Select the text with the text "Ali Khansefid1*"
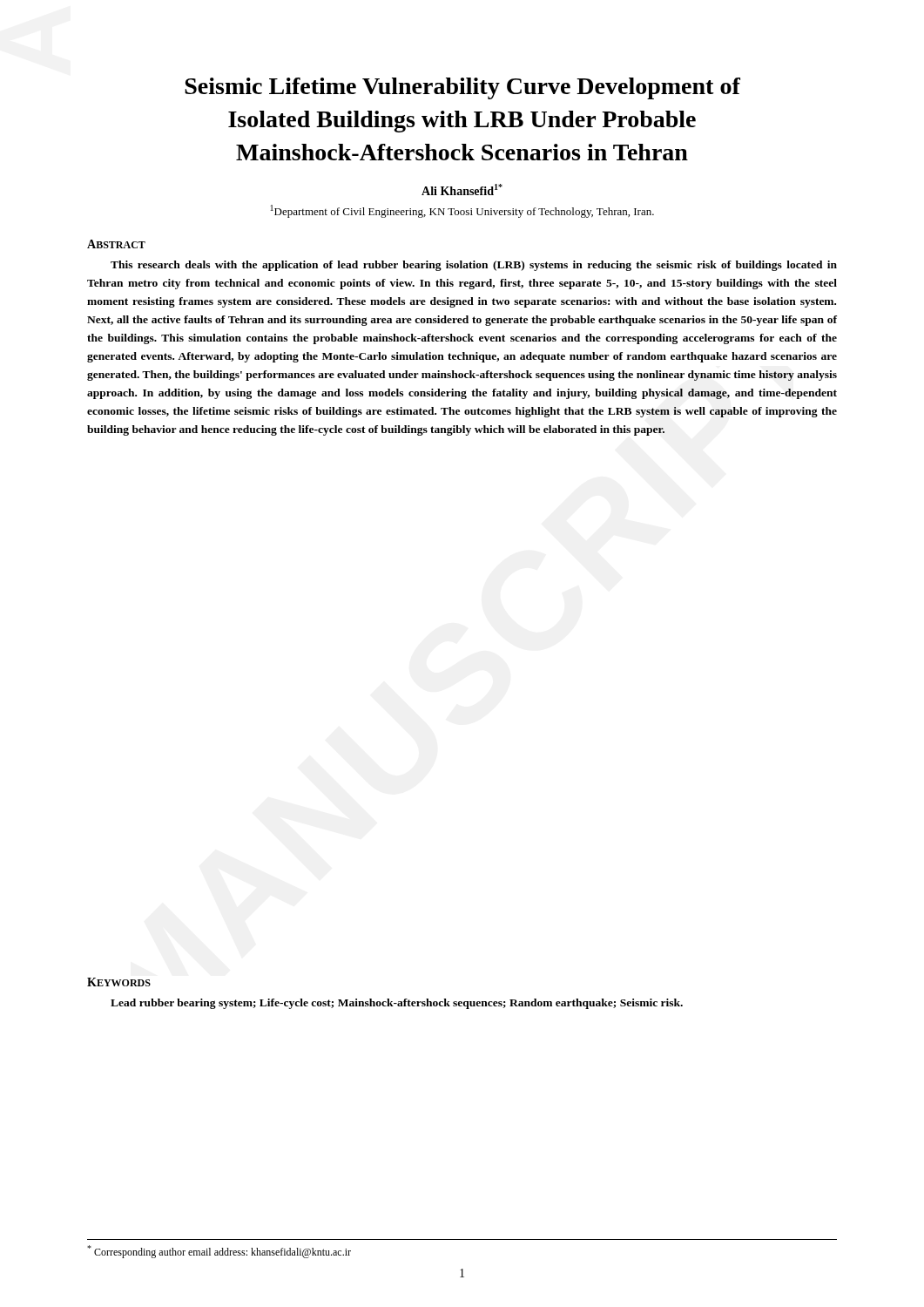The width and height of the screenshot is (924, 1307). (x=462, y=191)
